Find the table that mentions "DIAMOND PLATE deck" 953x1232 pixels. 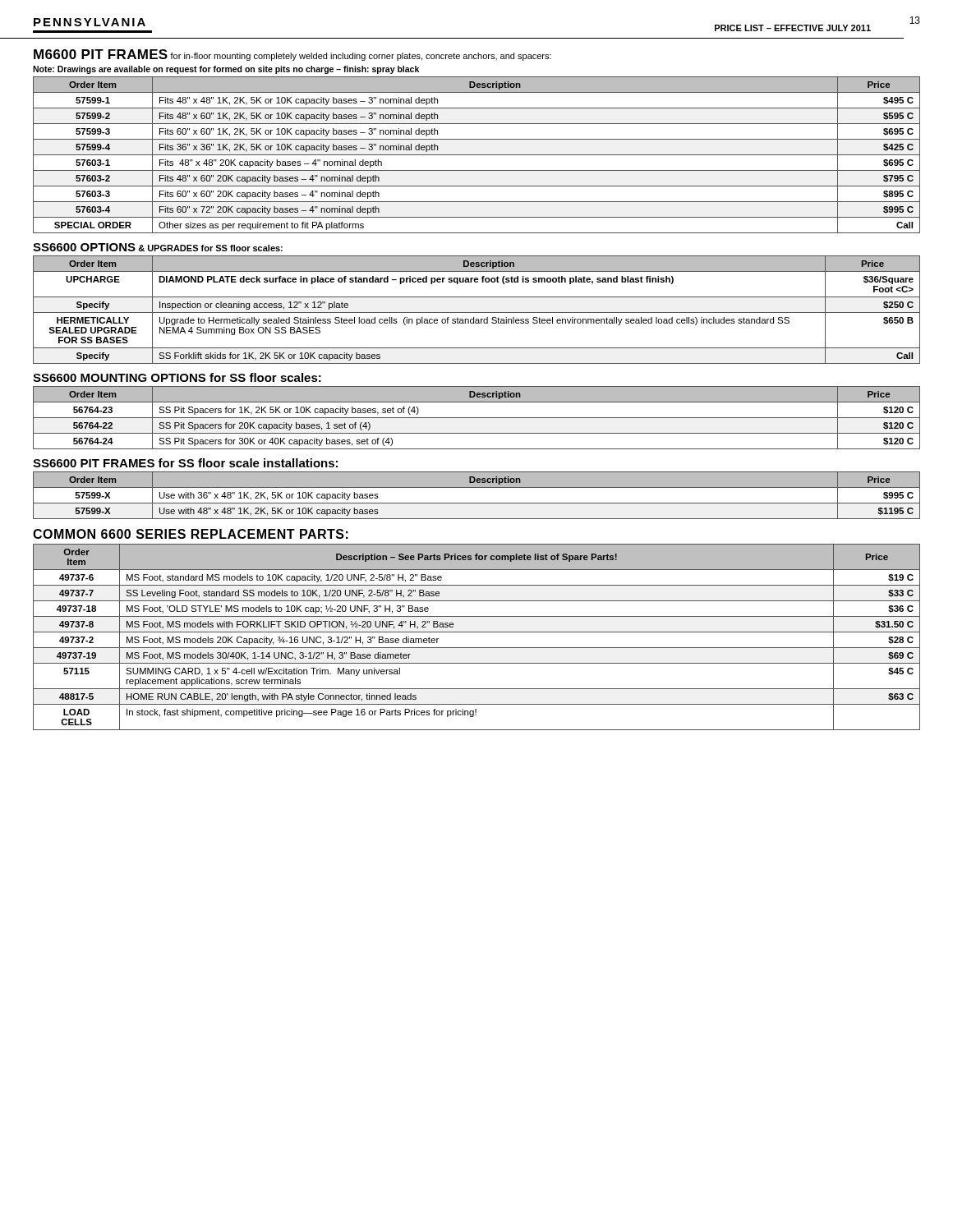[x=476, y=310]
